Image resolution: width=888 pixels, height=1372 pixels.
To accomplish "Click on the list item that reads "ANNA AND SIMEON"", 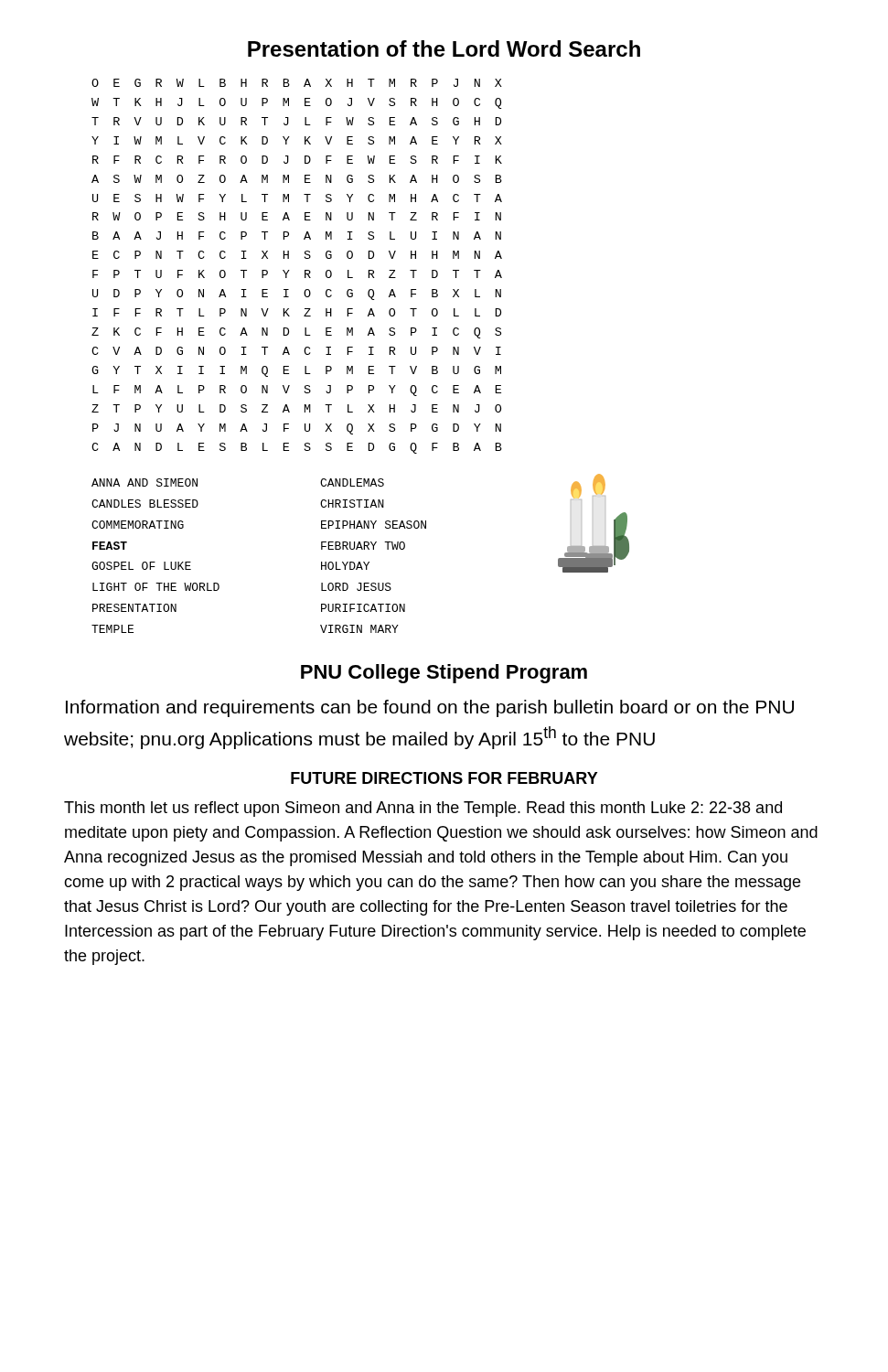I will [x=145, y=484].
